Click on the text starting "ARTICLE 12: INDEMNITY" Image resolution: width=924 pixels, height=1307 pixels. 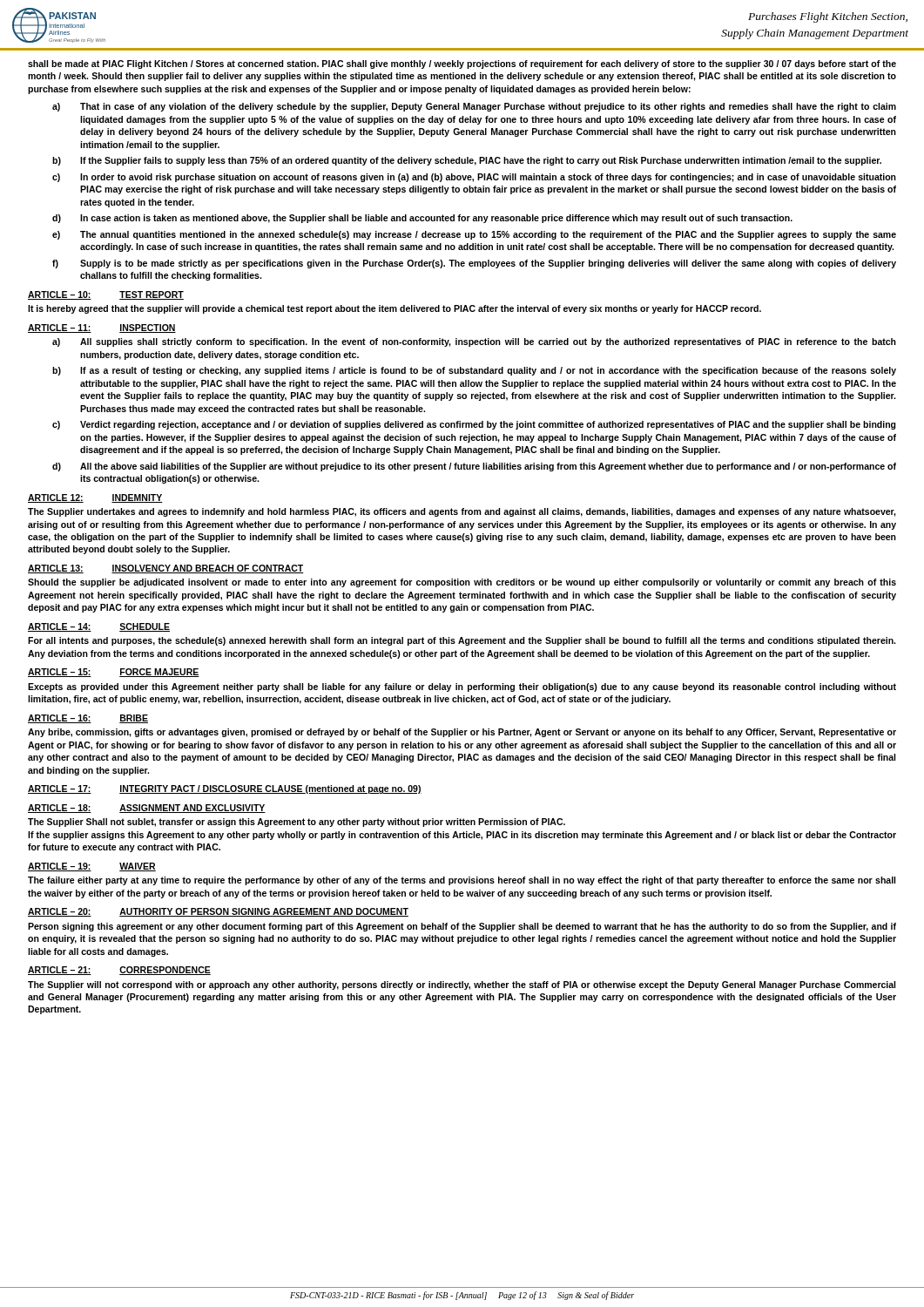point(56,498)
